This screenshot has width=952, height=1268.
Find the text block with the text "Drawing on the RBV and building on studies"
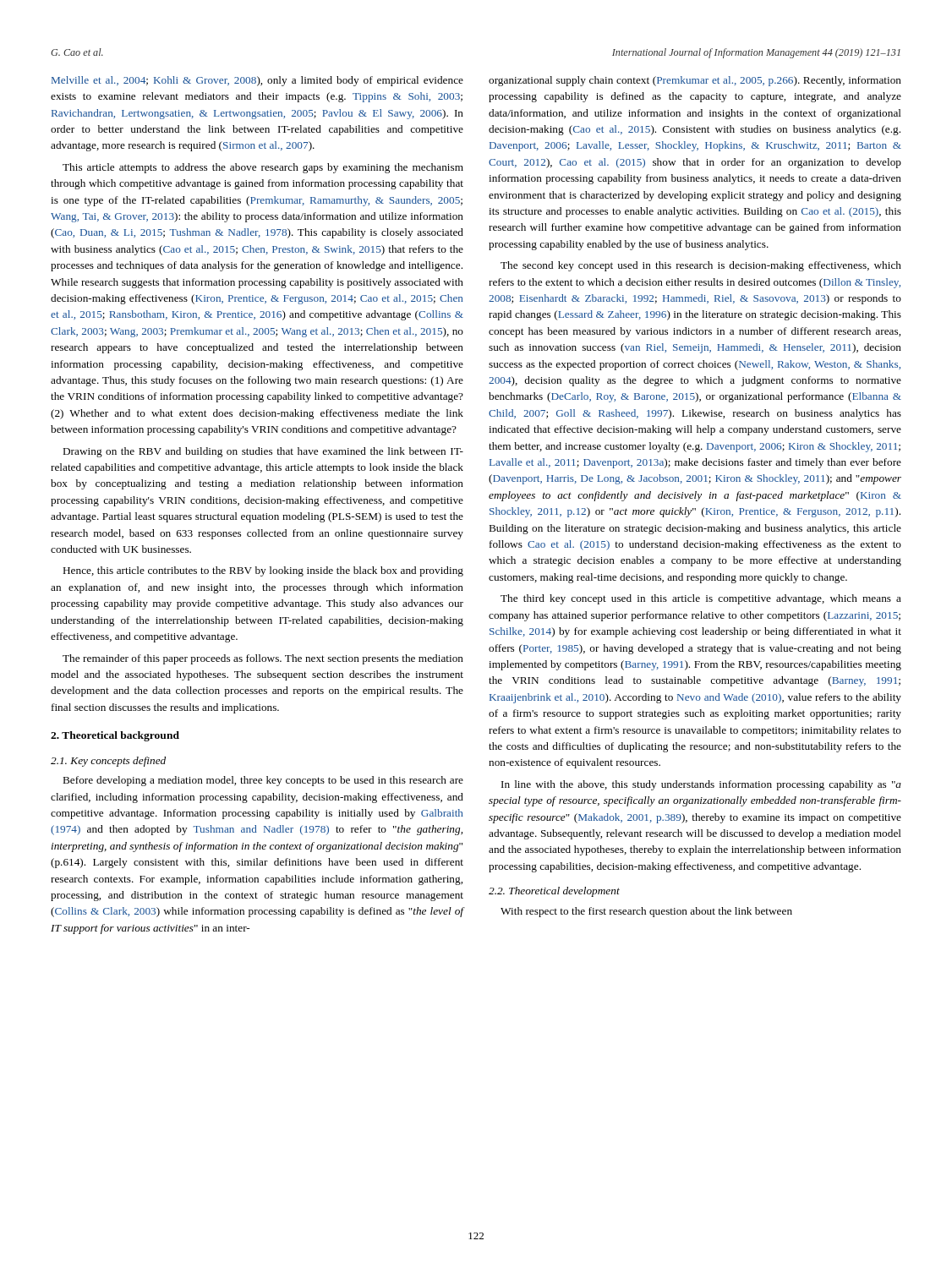point(257,500)
